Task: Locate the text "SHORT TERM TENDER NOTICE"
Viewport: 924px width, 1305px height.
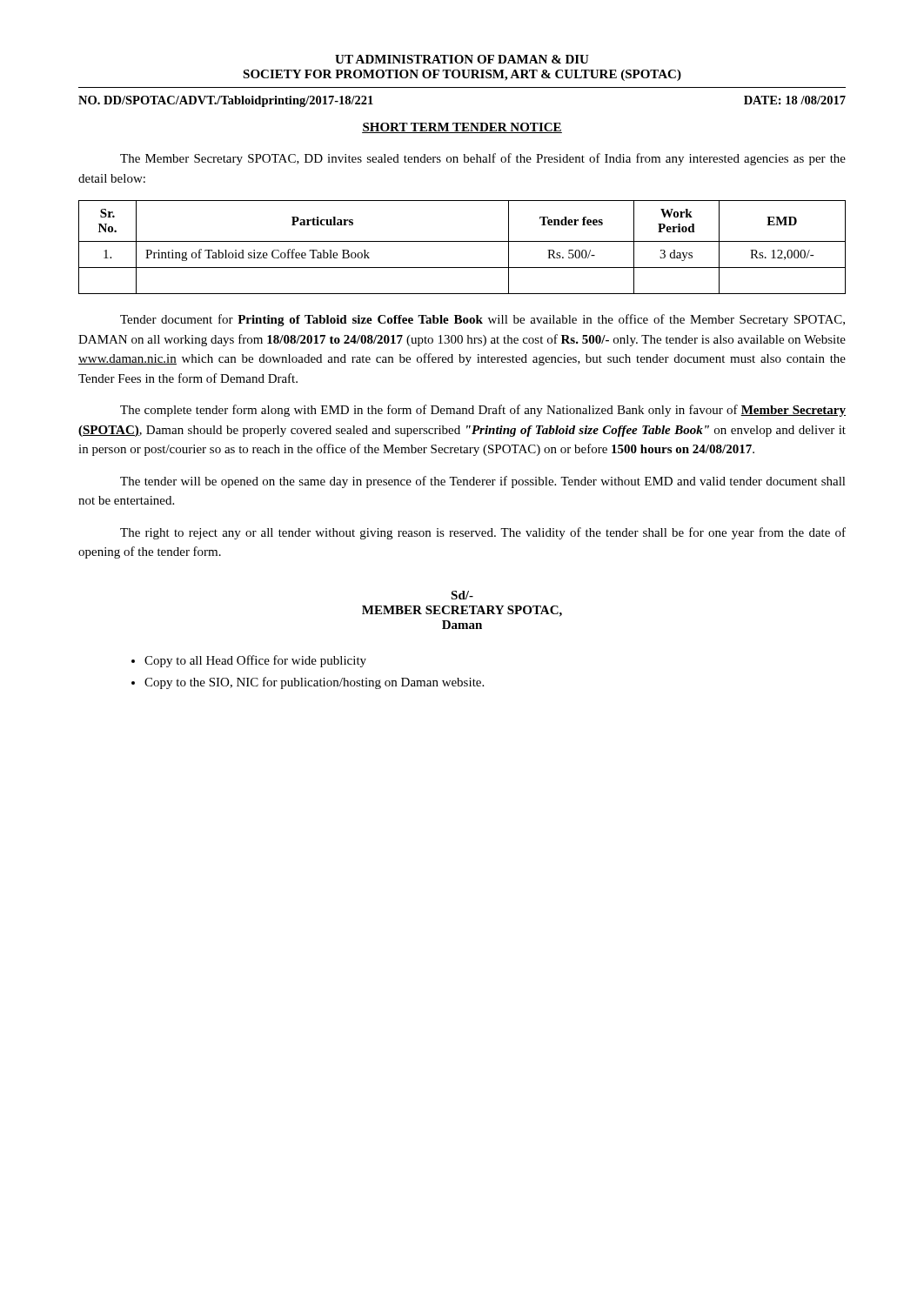Action: [x=462, y=127]
